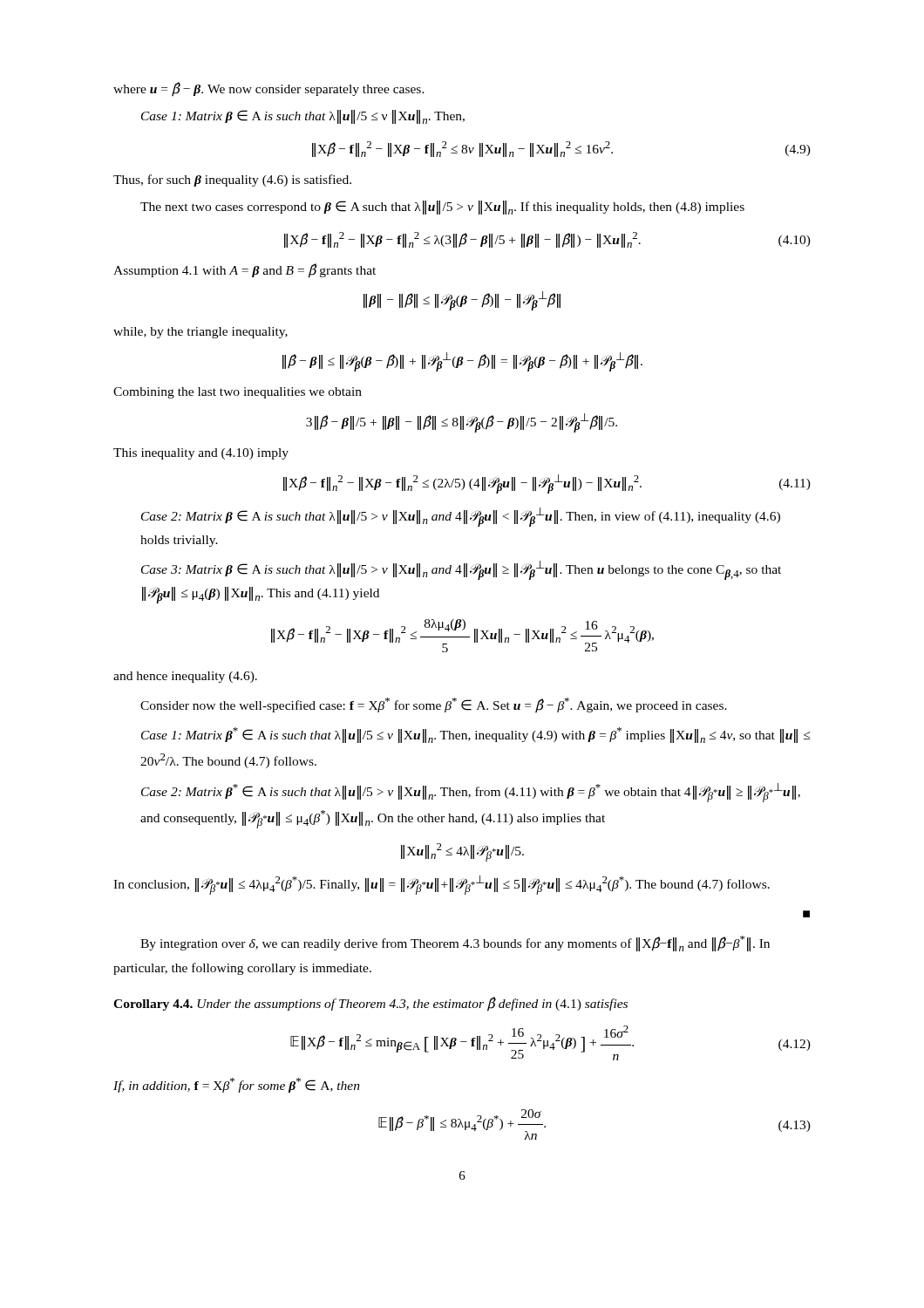
Task: Find the text block containing "This inequality and (4.10)"
Action: coord(201,454)
